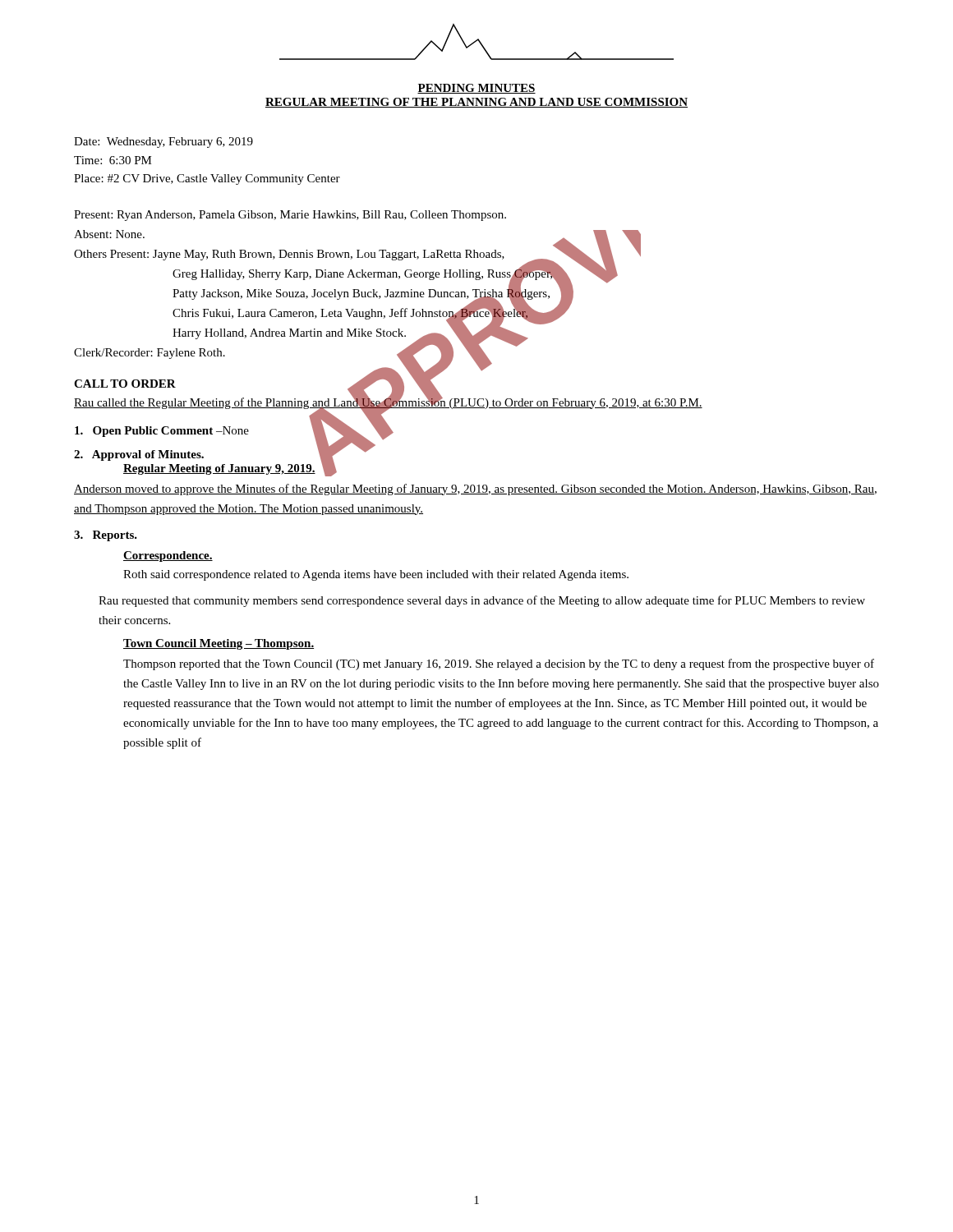Viewport: 953px width, 1232px height.
Task: Point to the block beginning "Rau requested that community members send correspondence several"
Action: (x=482, y=610)
